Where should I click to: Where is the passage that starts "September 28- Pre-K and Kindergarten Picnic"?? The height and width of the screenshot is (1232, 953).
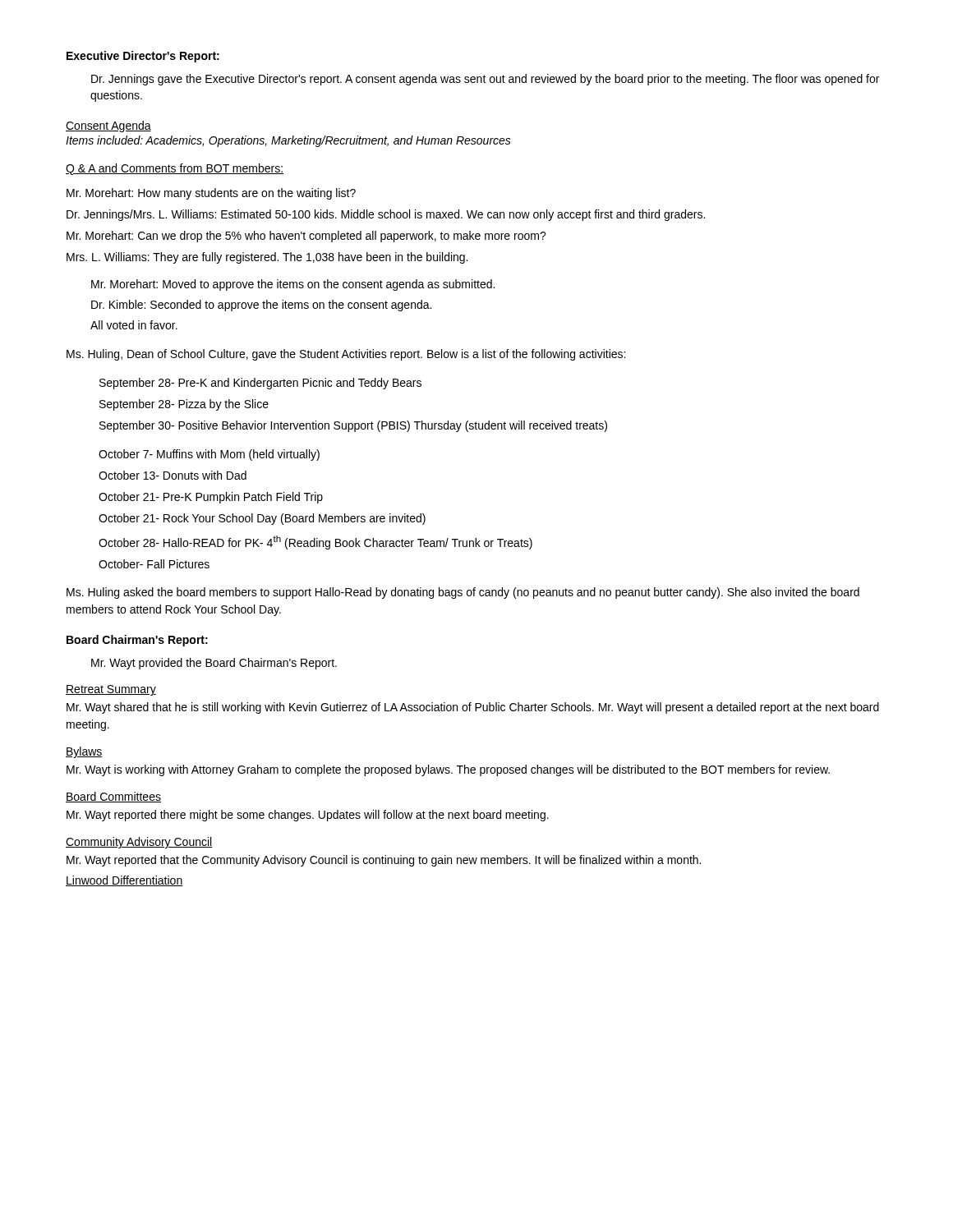tap(260, 384)
